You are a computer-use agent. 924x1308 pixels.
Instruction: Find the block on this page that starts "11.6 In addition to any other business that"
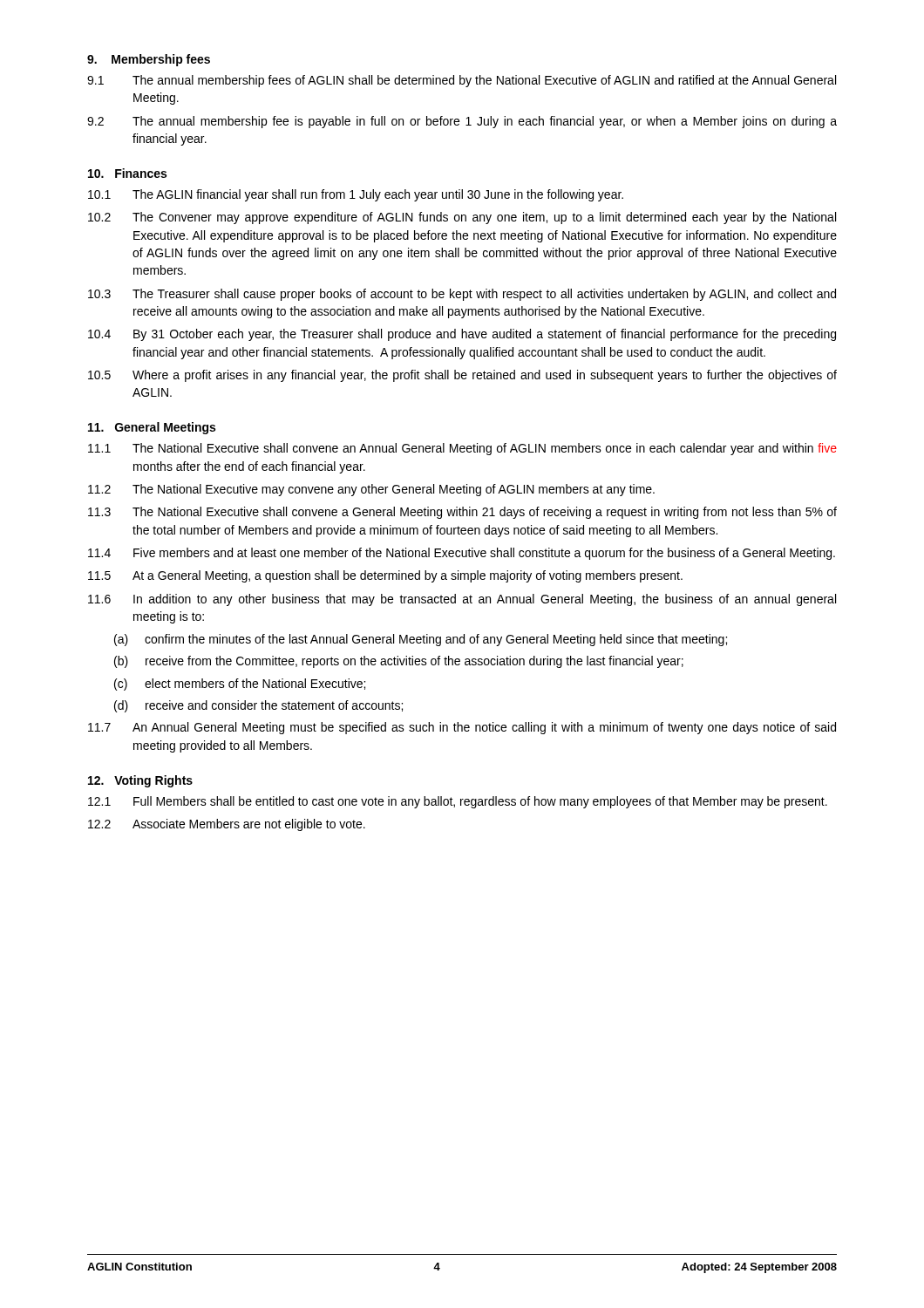462,608
